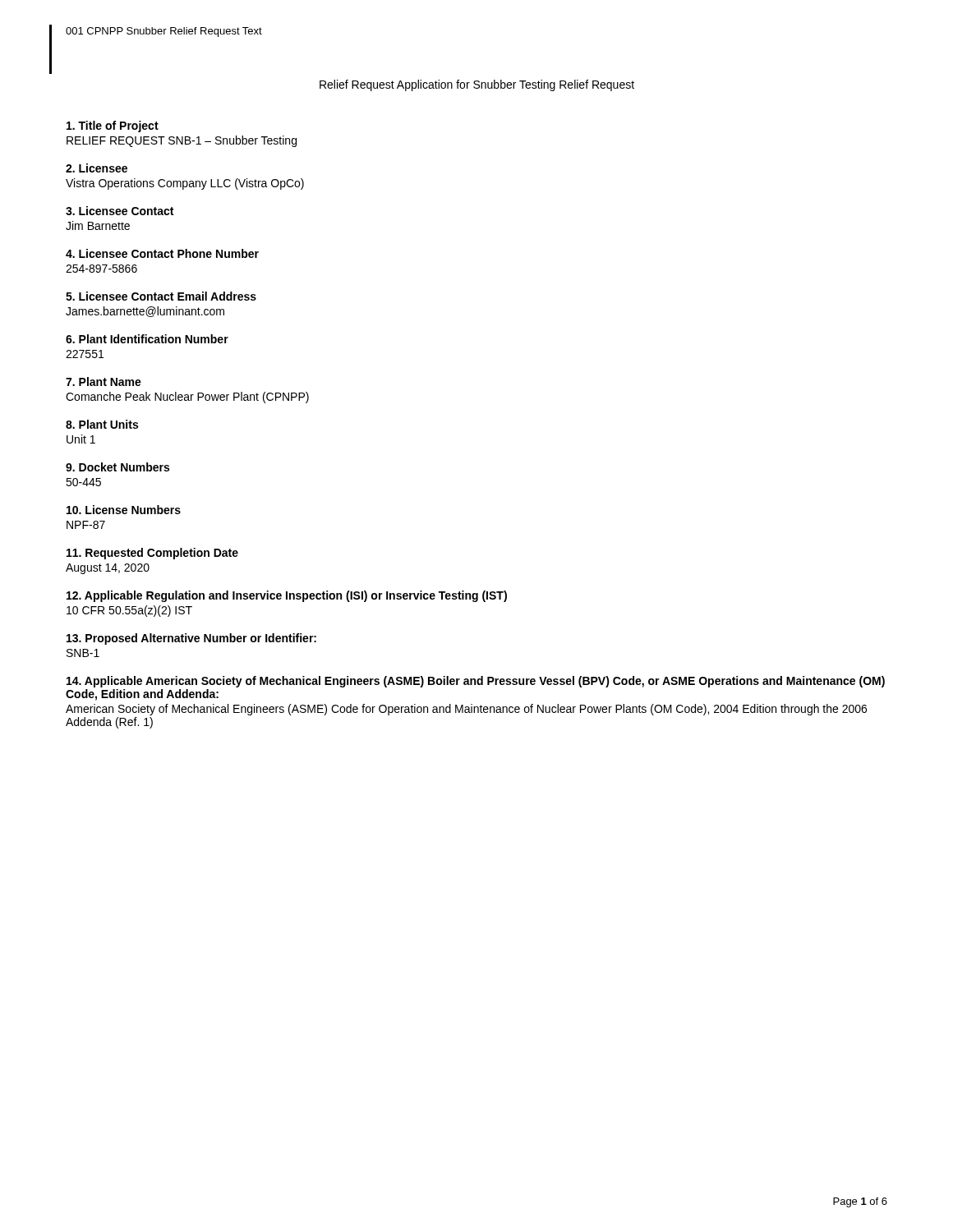Where does it say "8. Plant Units"?

(102, 425)
